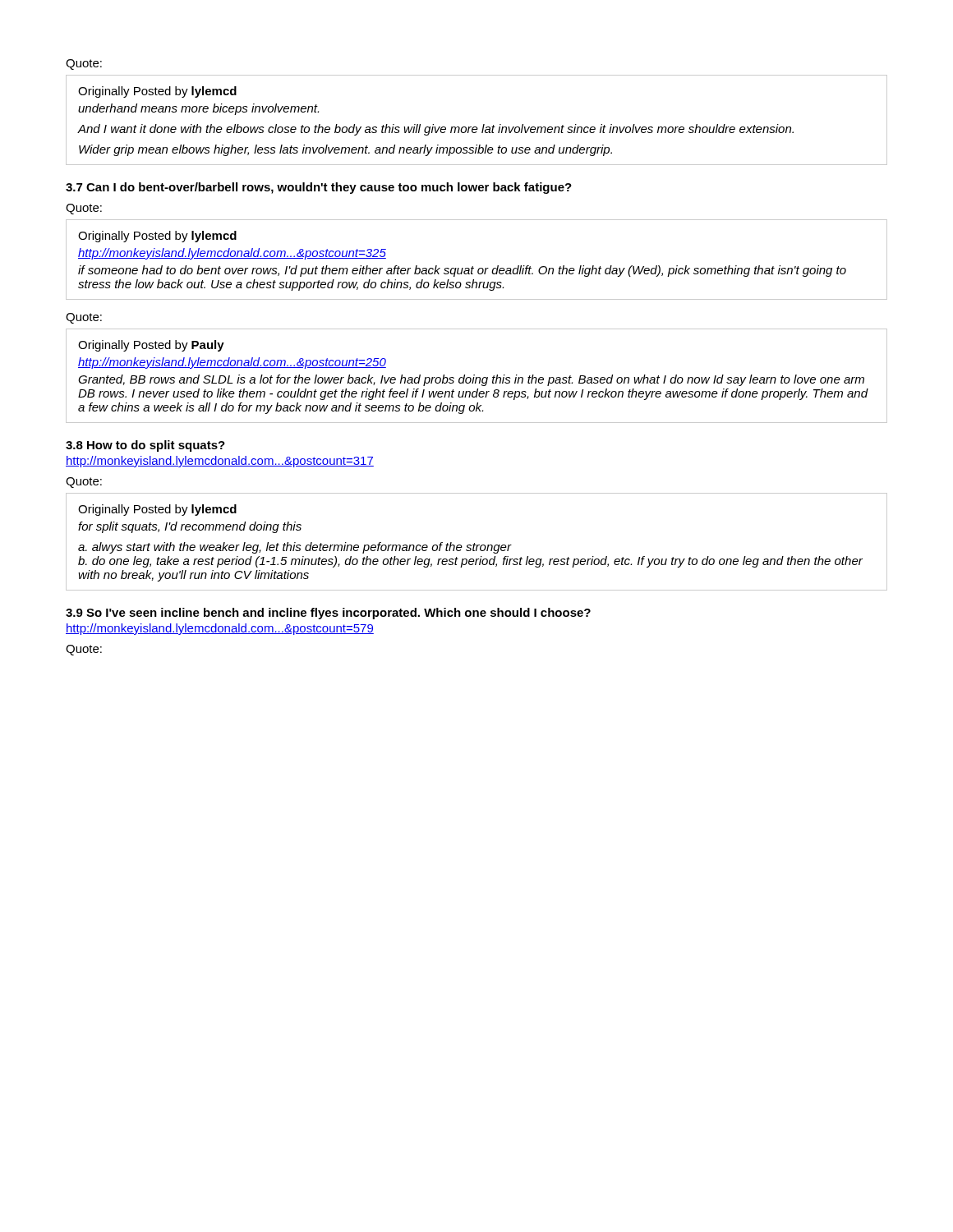Select the text block that reads "Originally Posted by lylemcd underhand means more"

tap(476, 120)
